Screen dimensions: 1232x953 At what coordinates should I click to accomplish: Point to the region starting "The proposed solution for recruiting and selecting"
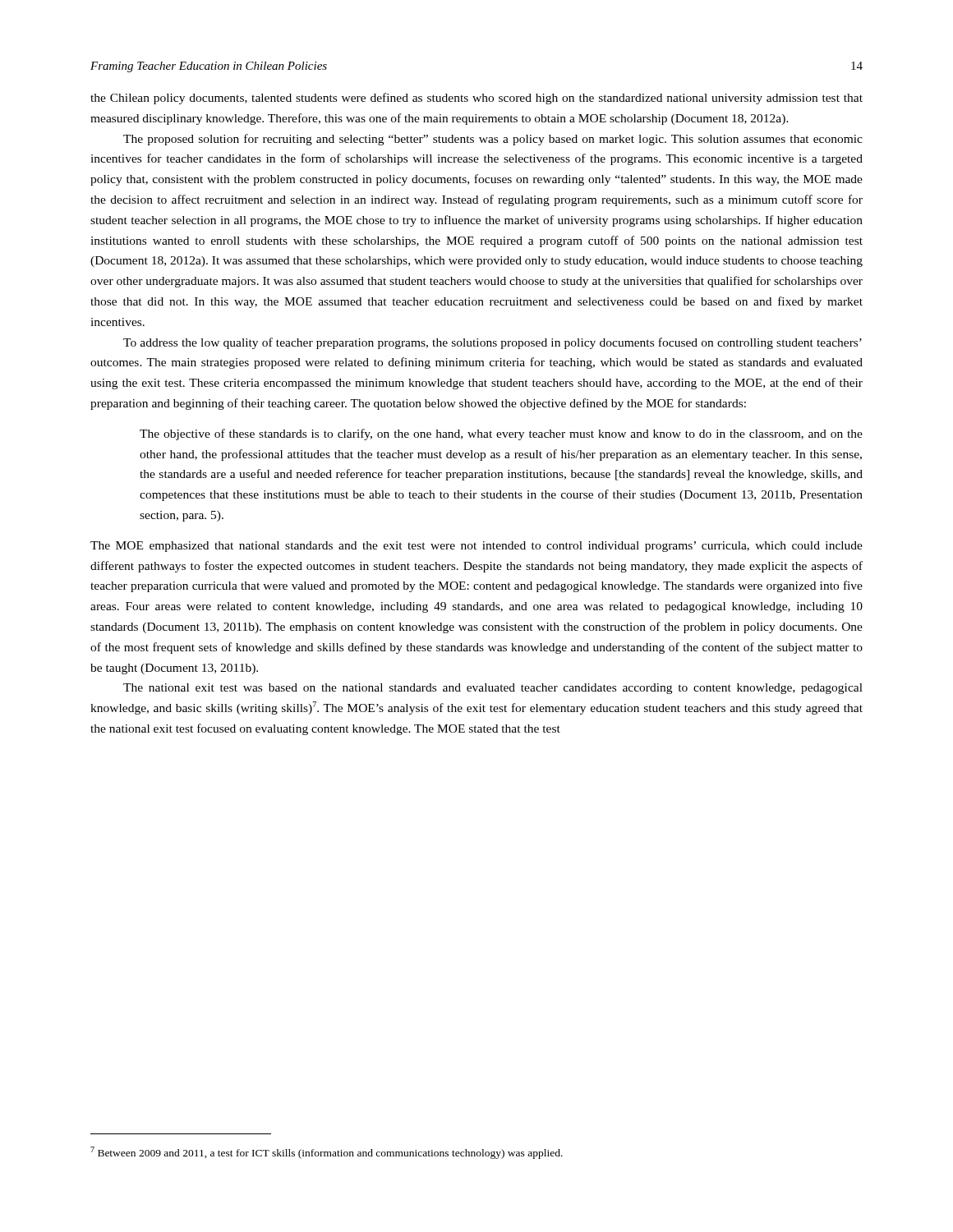tap(476, 230)
